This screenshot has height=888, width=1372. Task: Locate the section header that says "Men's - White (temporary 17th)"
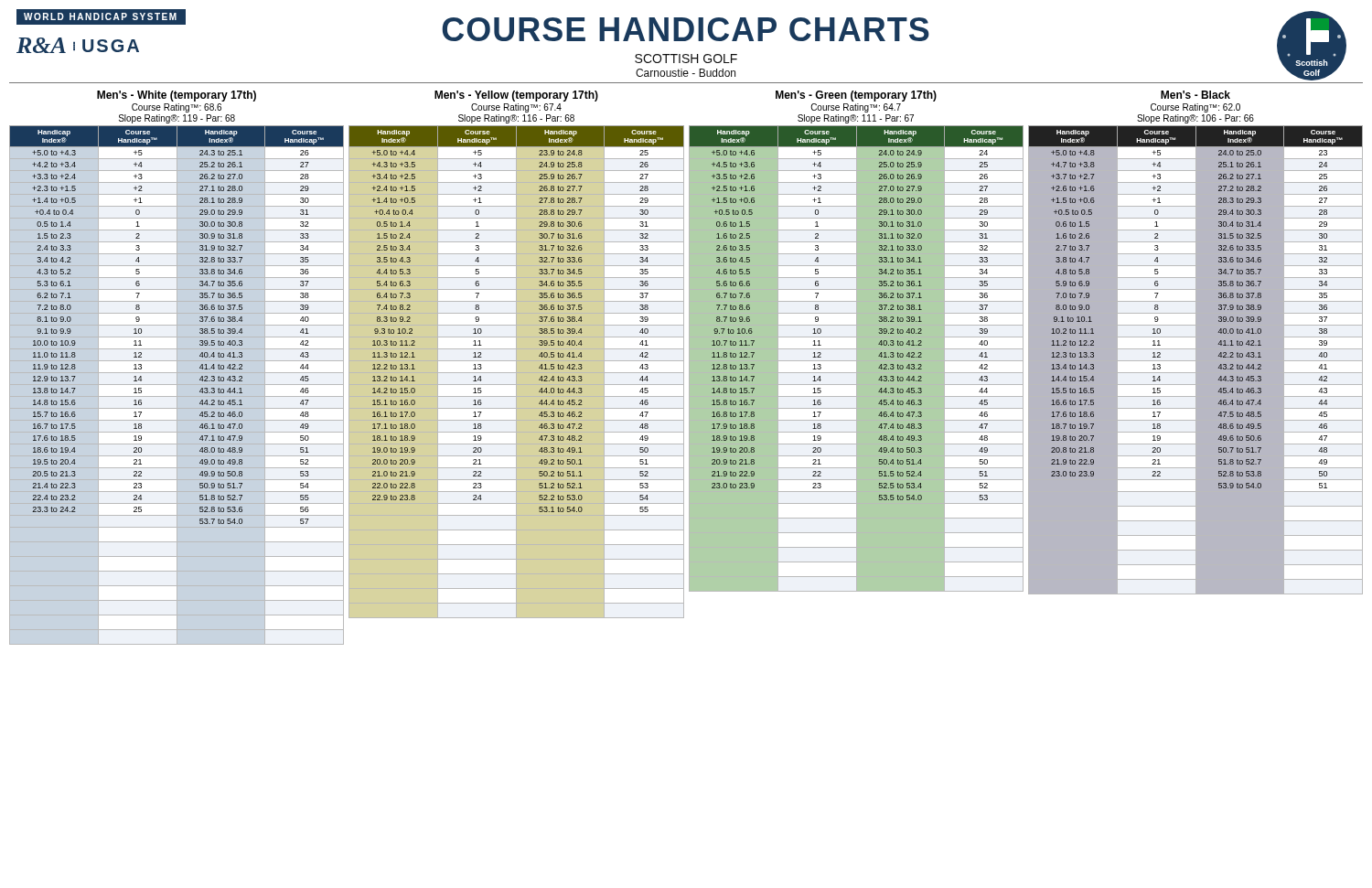[177, 95]
